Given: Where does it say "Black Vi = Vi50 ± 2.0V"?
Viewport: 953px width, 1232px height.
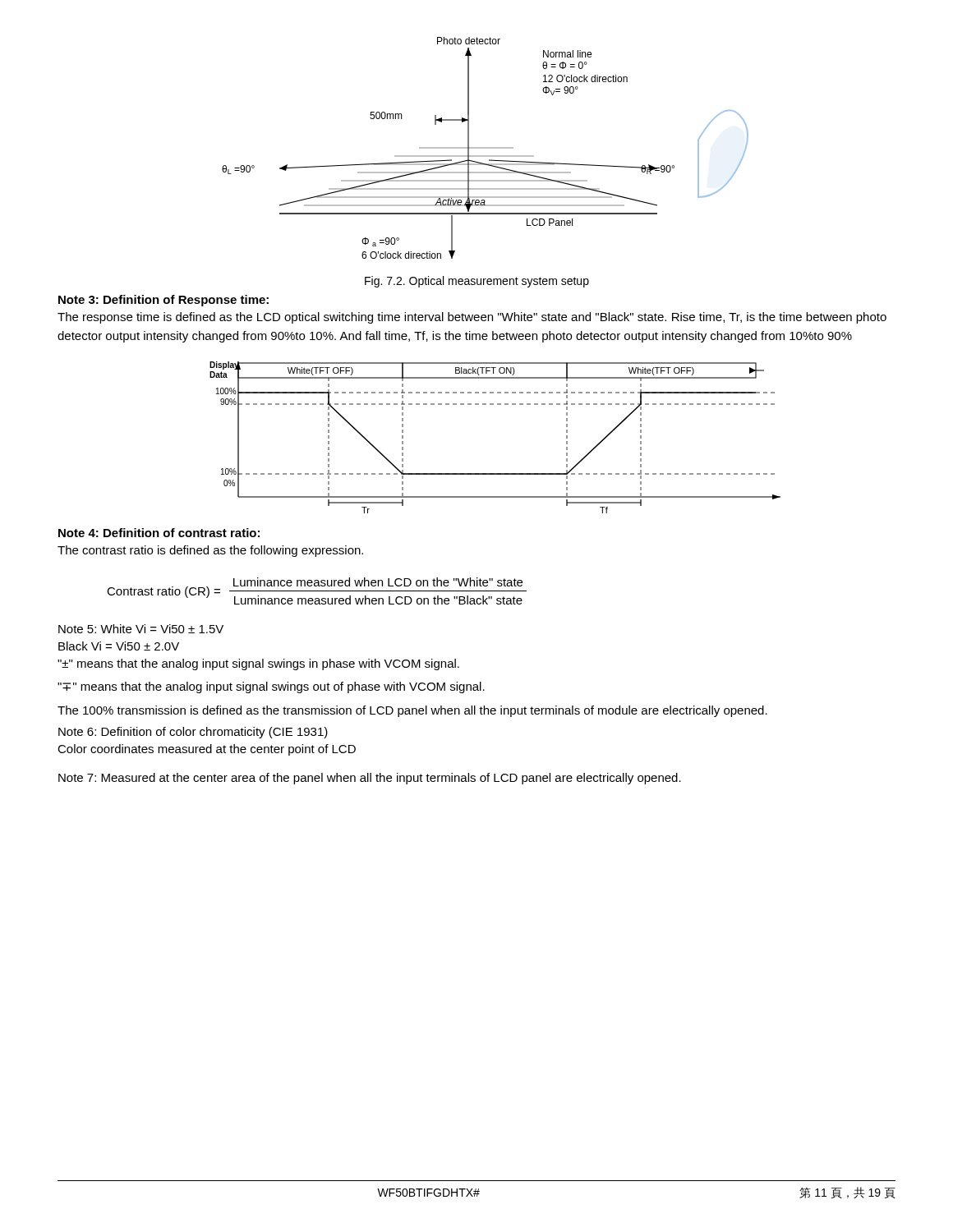Looking at the screenshot, I should [x=118, y=646].
